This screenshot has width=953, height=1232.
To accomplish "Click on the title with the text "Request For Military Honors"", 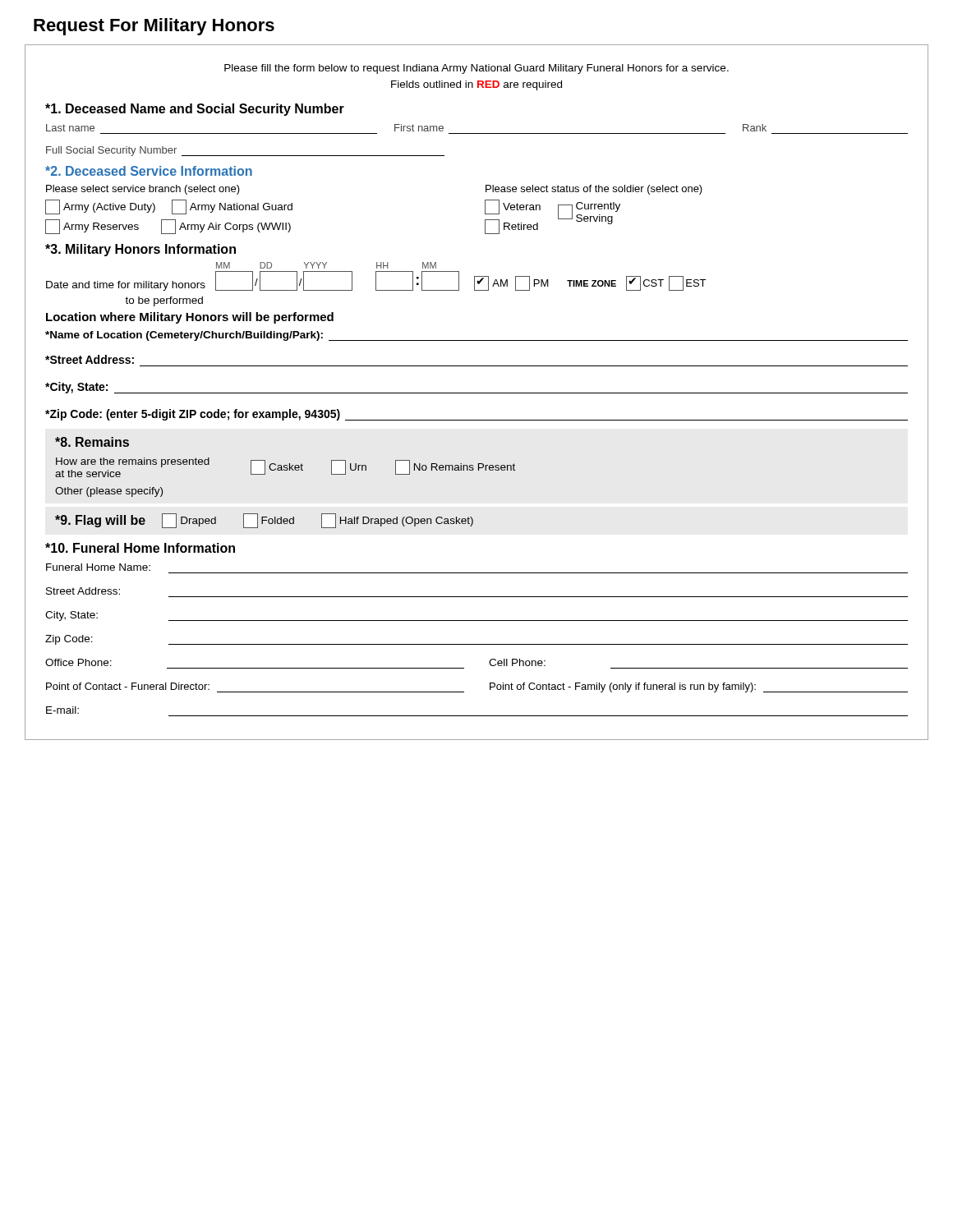I will coord(154,25).
